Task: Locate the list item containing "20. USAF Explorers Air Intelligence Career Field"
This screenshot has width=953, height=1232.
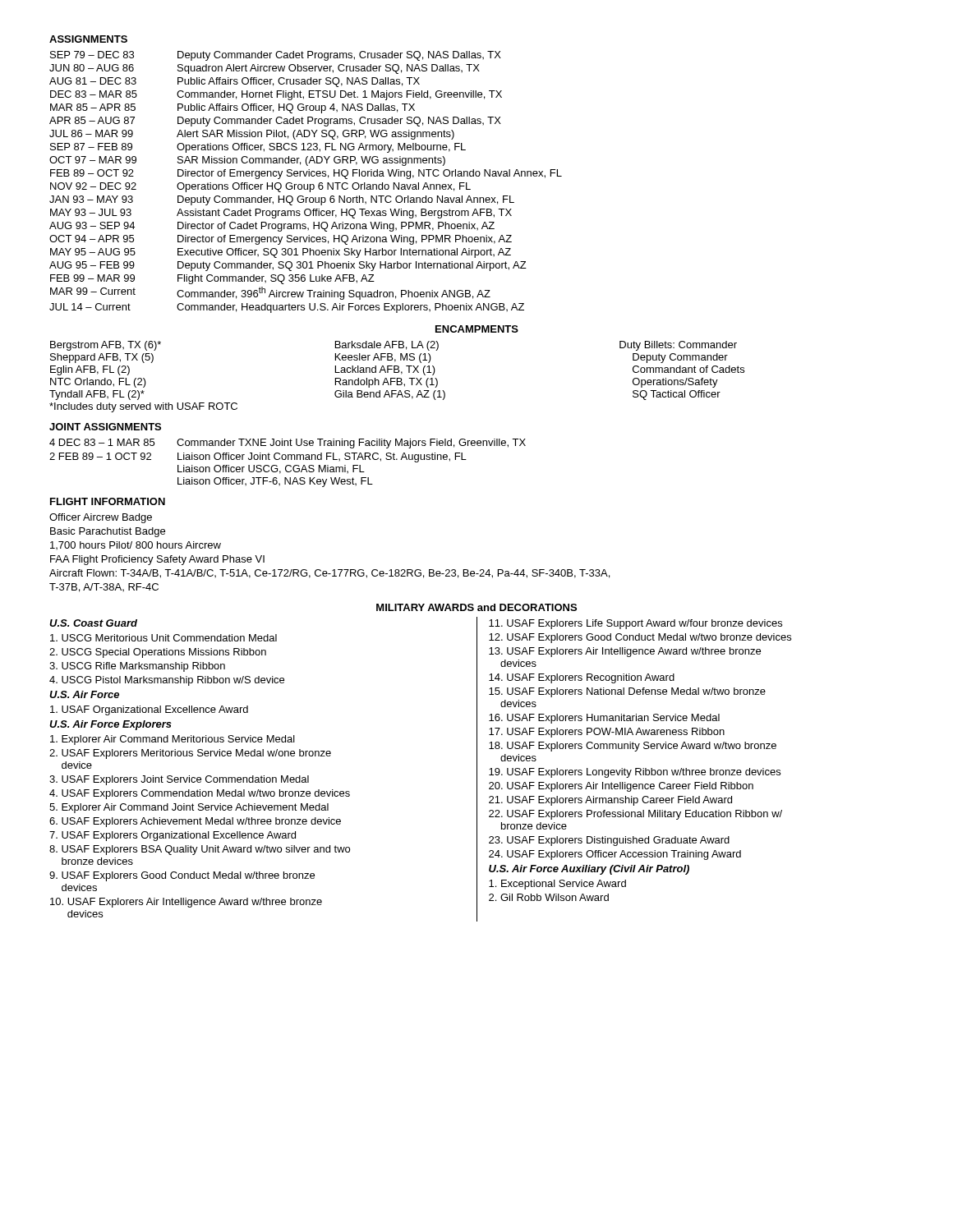Action: pyautogui.click(x=621, y=786)
